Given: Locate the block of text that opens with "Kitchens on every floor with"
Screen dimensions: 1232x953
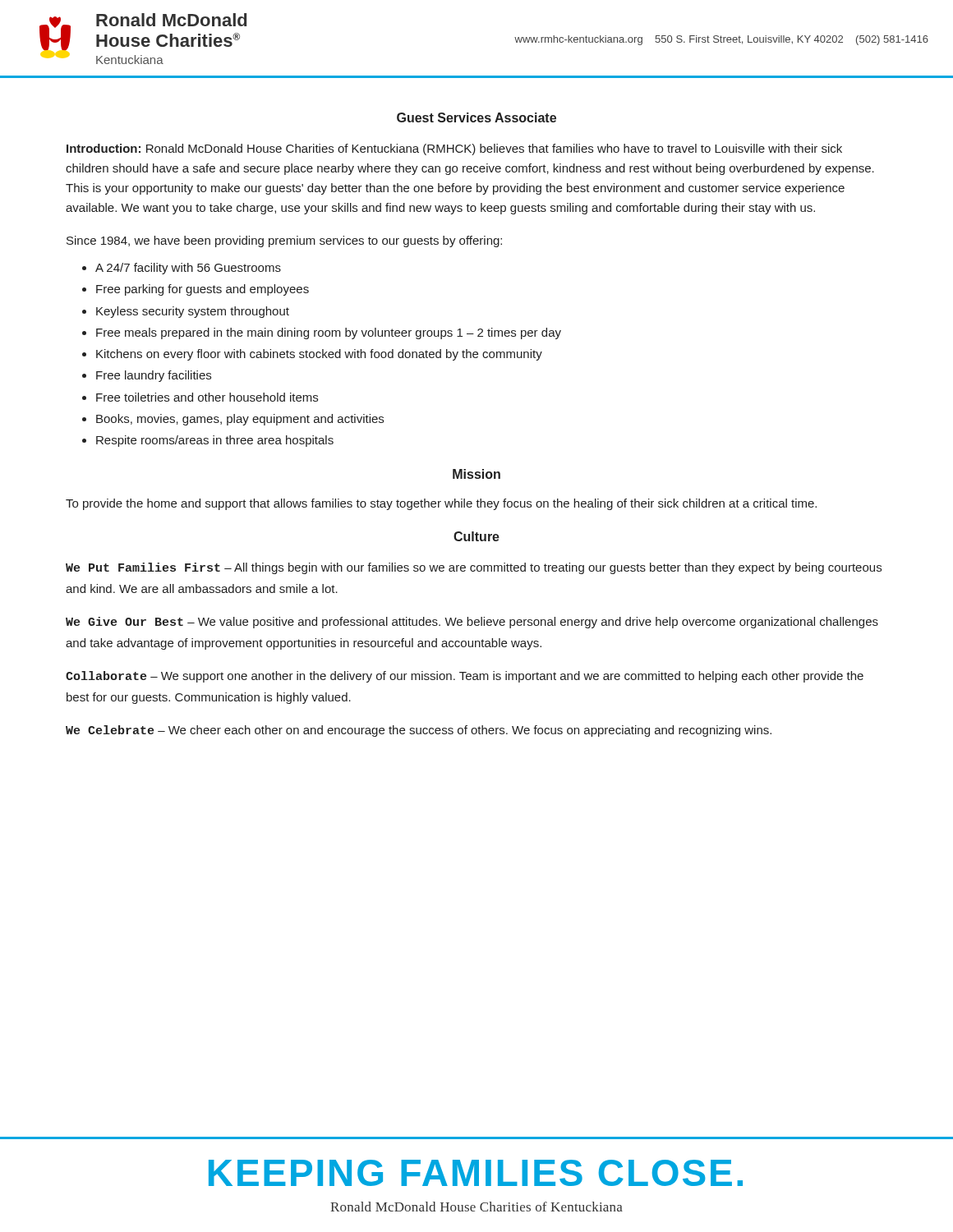Looking at the screenshot, I should pyautogui.click(x=319, y=354).
